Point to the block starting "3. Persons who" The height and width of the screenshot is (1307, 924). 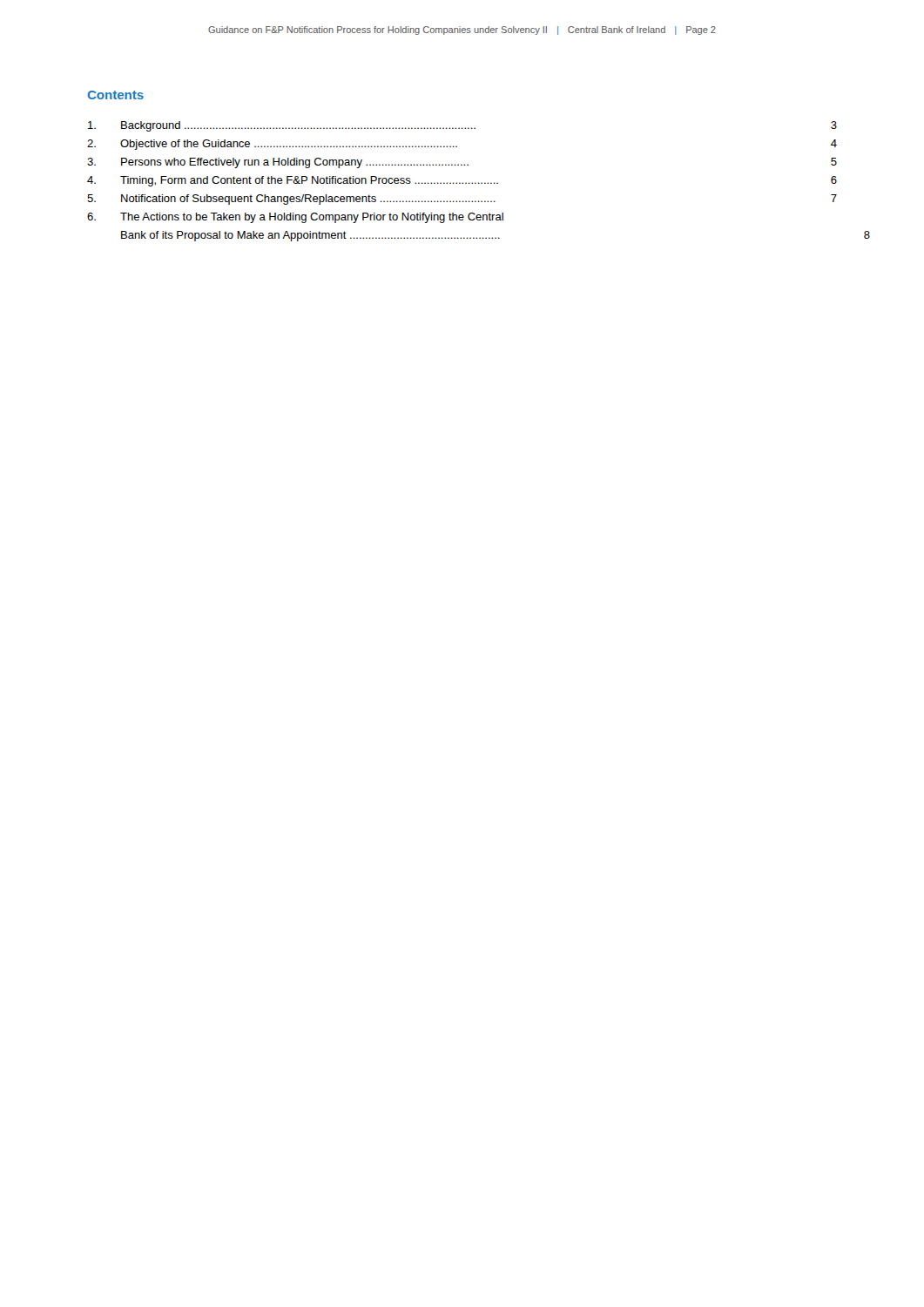coord(462,162)
